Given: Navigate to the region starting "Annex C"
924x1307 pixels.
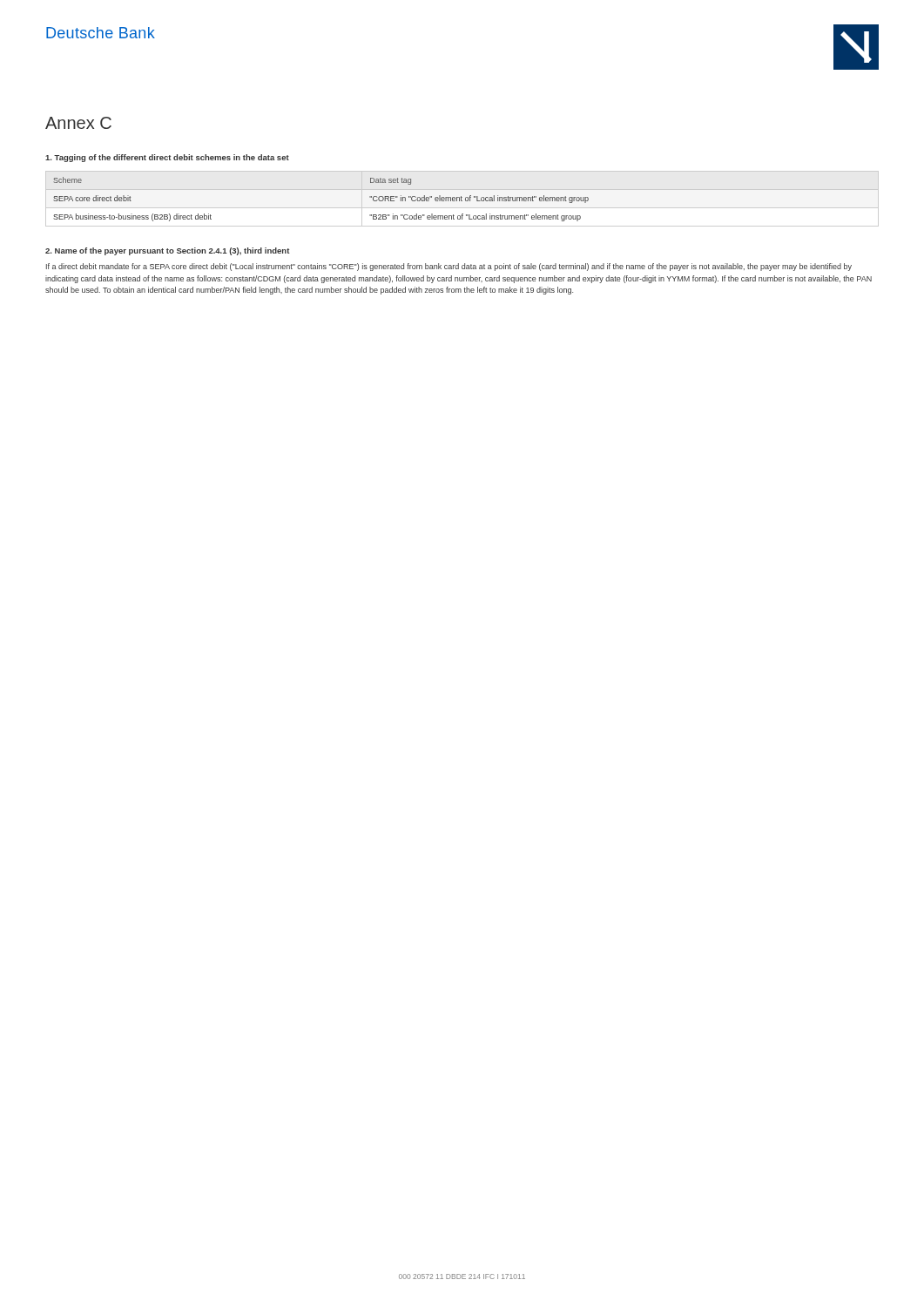Looking at the screenshot, I should tap(78, 123).
